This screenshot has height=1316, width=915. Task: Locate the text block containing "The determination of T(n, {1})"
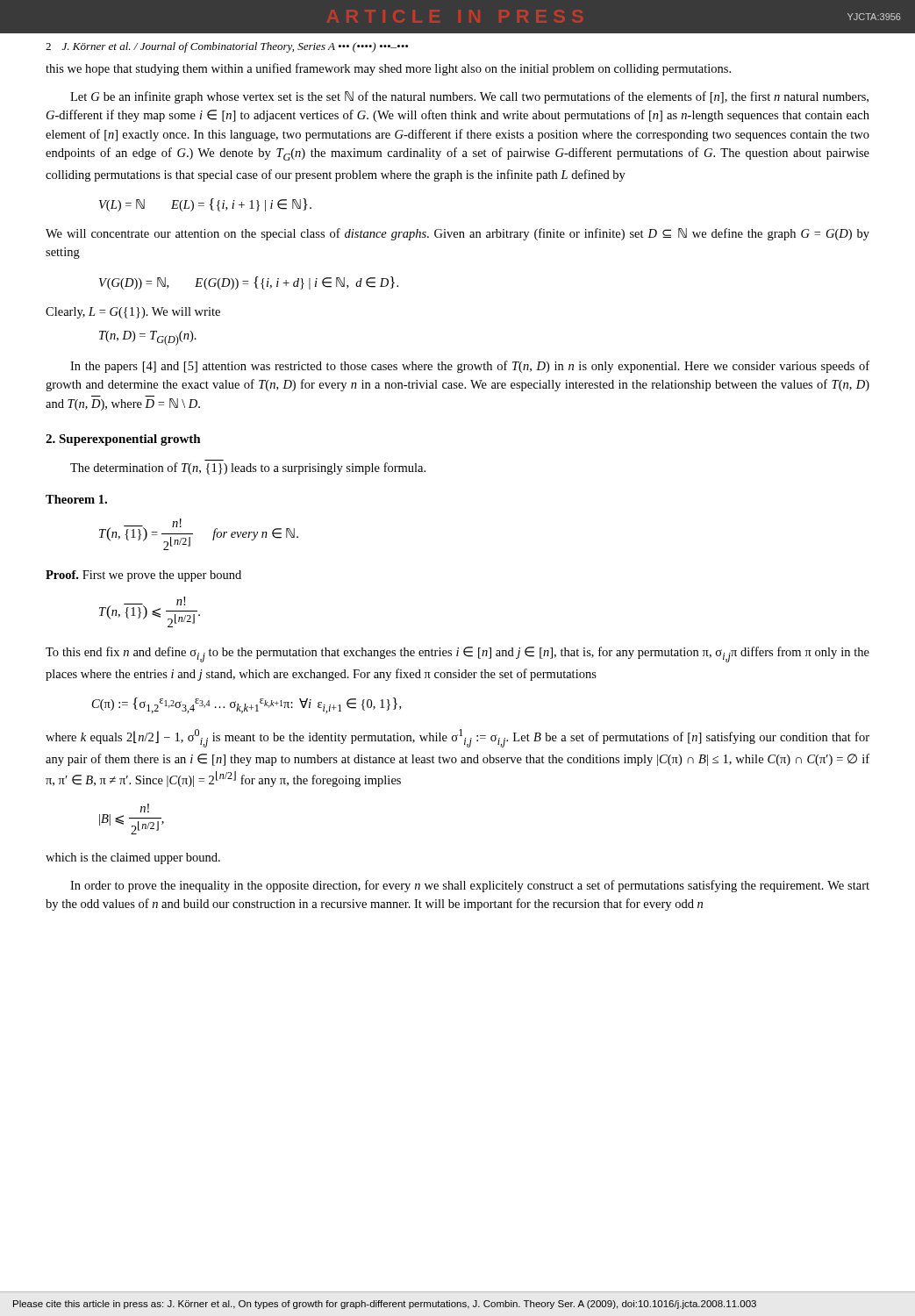[248, 468]
